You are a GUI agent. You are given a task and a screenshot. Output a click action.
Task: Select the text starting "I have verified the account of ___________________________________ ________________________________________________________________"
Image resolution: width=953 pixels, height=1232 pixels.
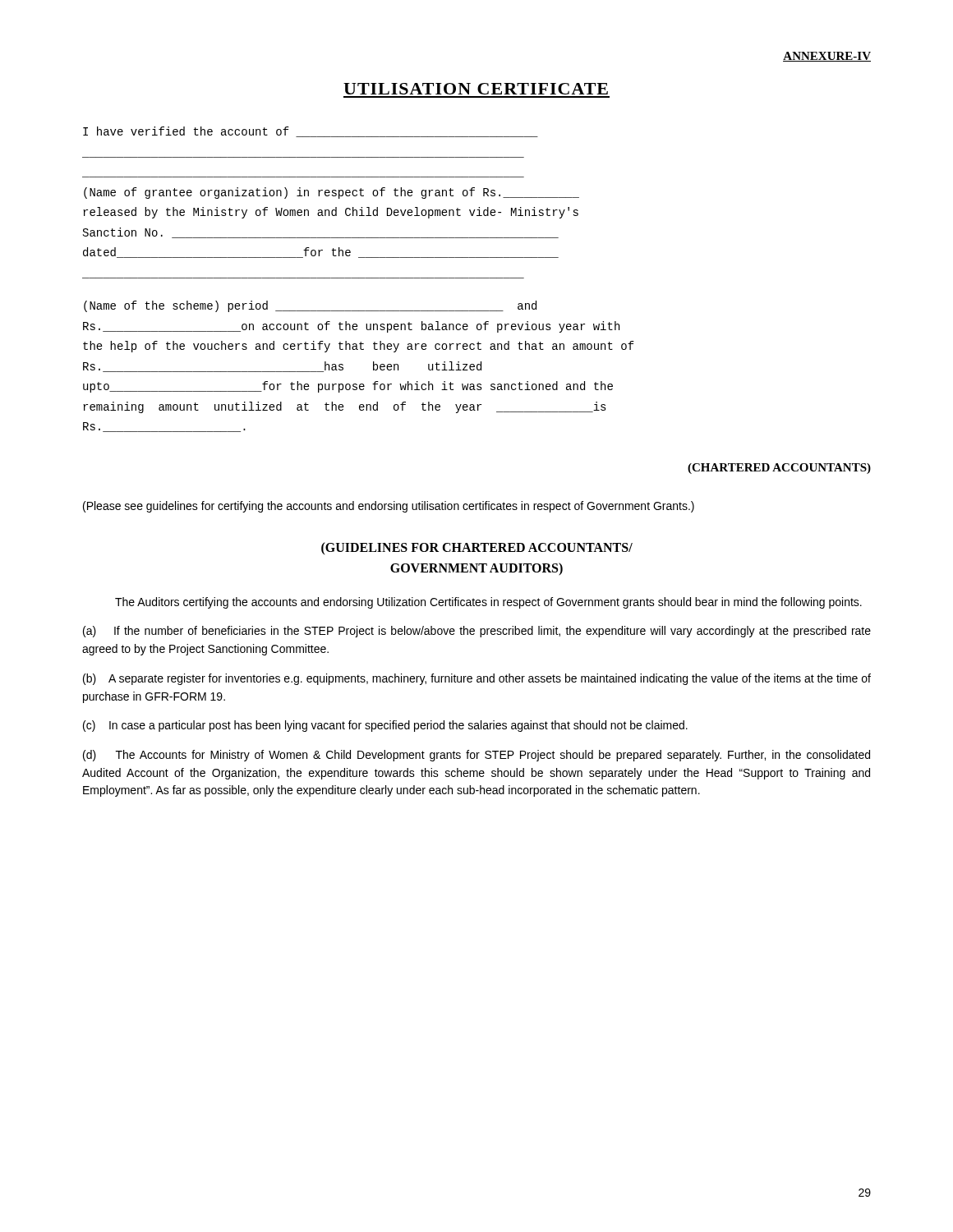click(331, 203)
